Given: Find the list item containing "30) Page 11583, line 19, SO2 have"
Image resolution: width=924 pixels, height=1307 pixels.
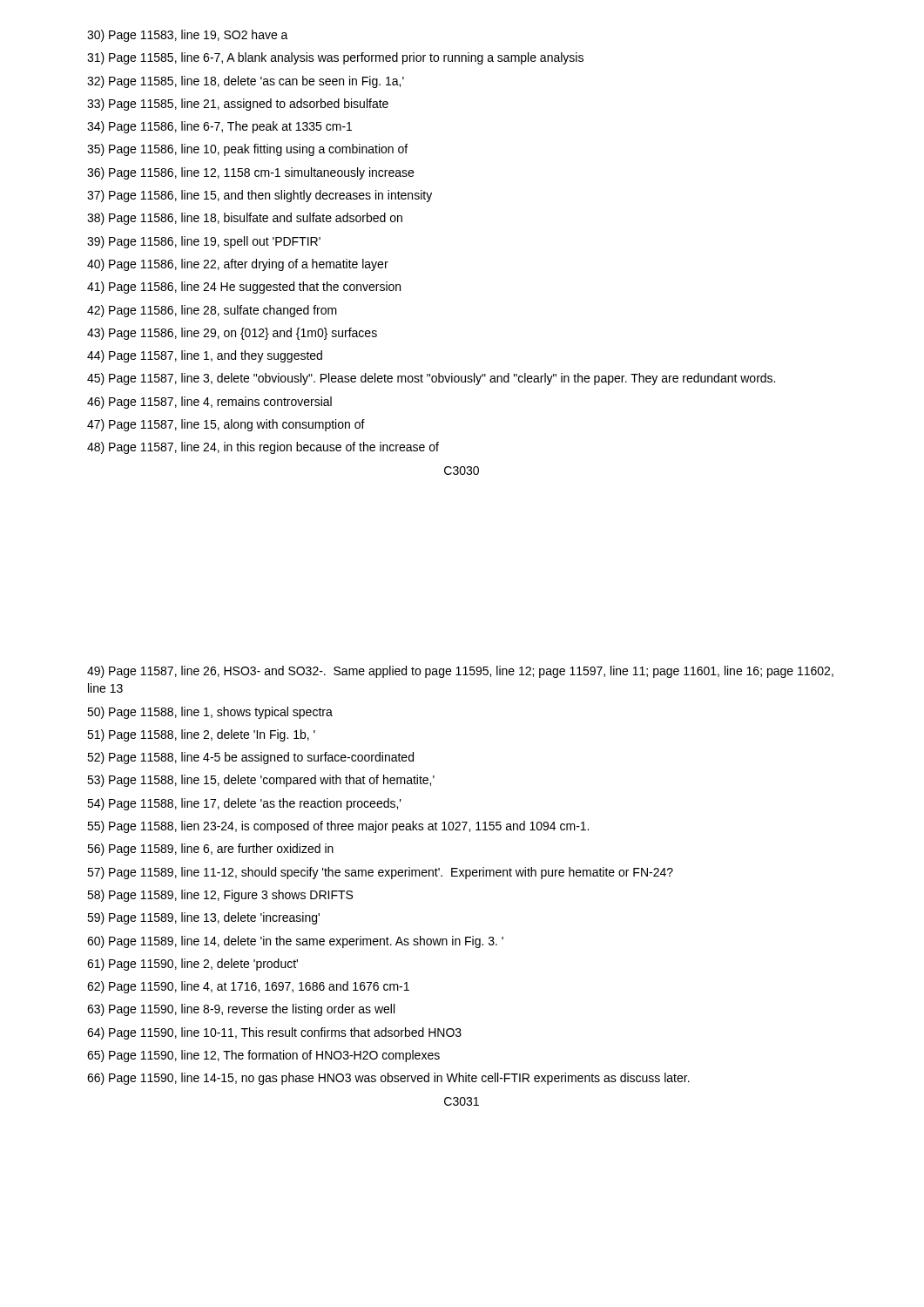Looking at the screenshot, I should click(187, 35).
